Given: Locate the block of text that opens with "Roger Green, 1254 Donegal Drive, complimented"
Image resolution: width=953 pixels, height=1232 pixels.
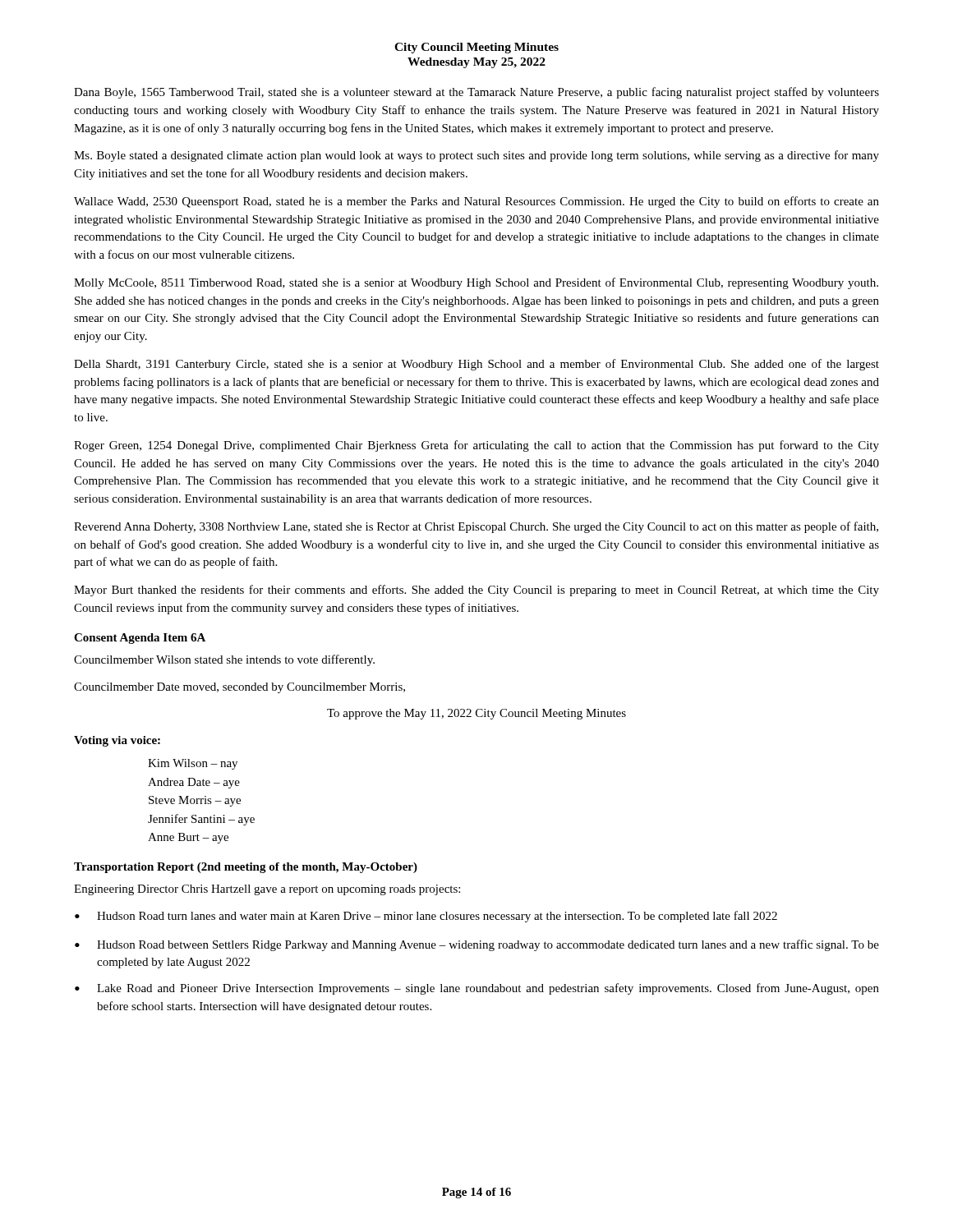Looking at the screenshot, I should point(476,472).
